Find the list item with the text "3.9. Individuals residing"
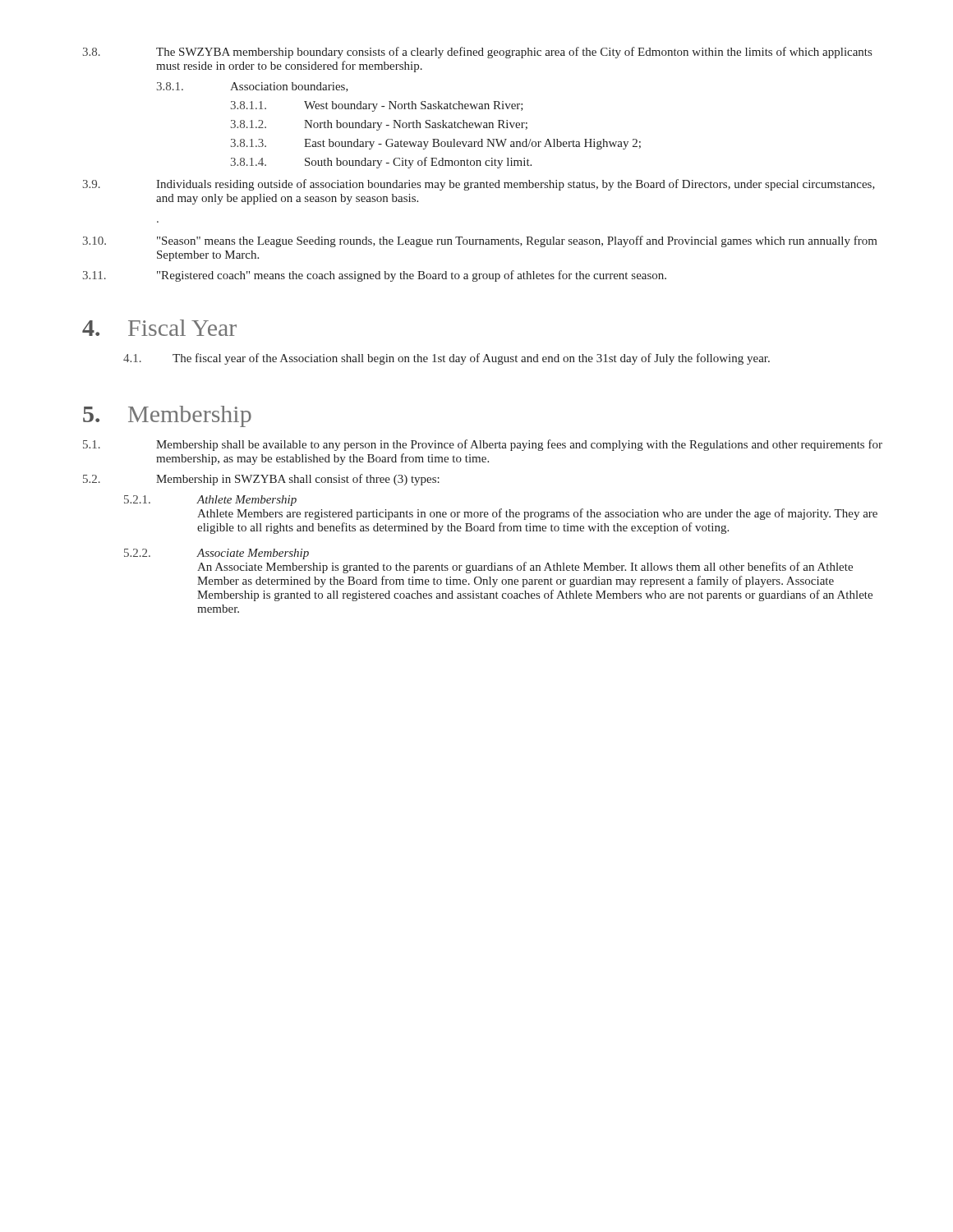Screen dimensions: 1232x953 [485, 191]
